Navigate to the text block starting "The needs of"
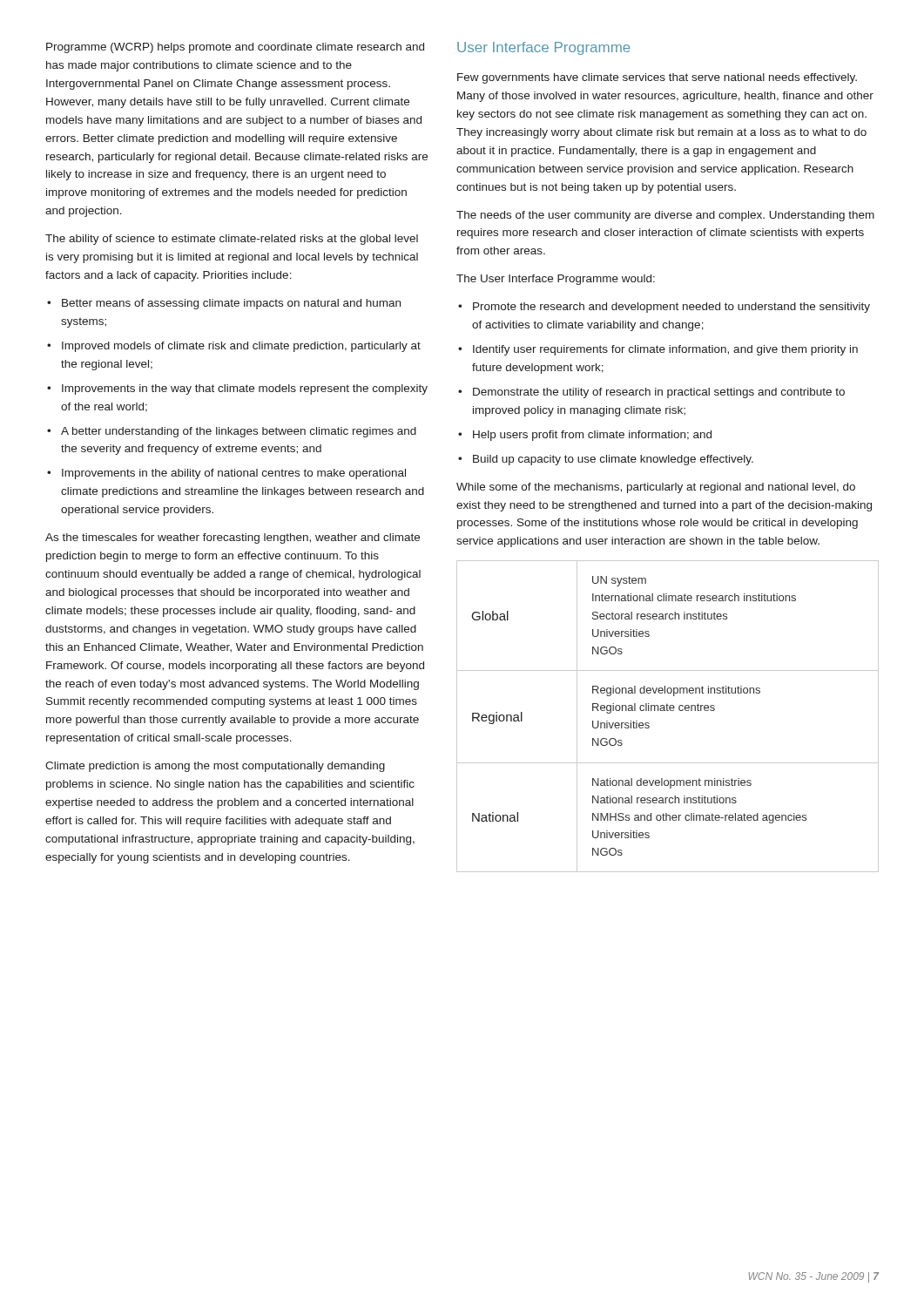924x1307 pixels. pos(668,233)
